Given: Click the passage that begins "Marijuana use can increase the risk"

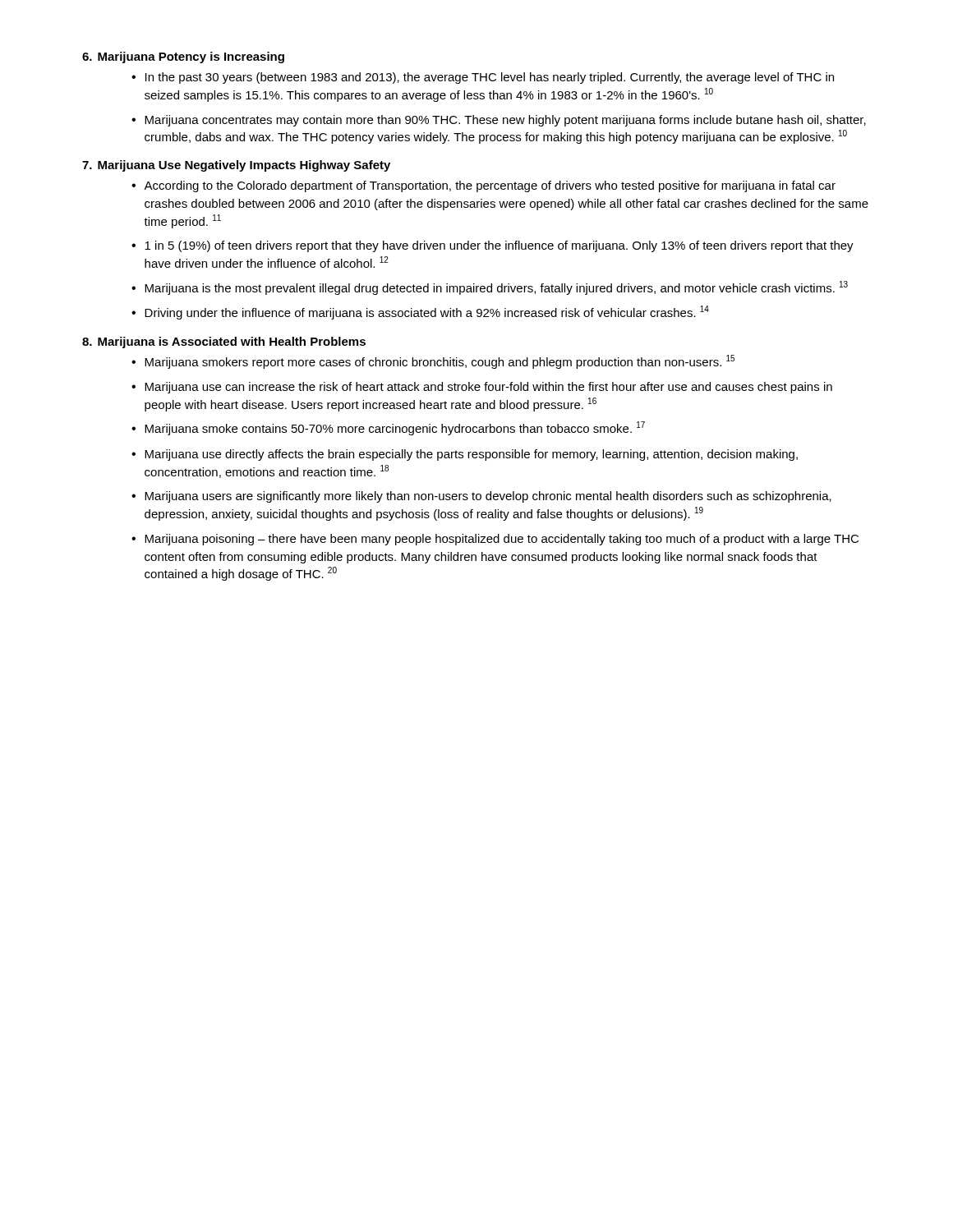Looking at the screenshot, I should click(508, 396).
